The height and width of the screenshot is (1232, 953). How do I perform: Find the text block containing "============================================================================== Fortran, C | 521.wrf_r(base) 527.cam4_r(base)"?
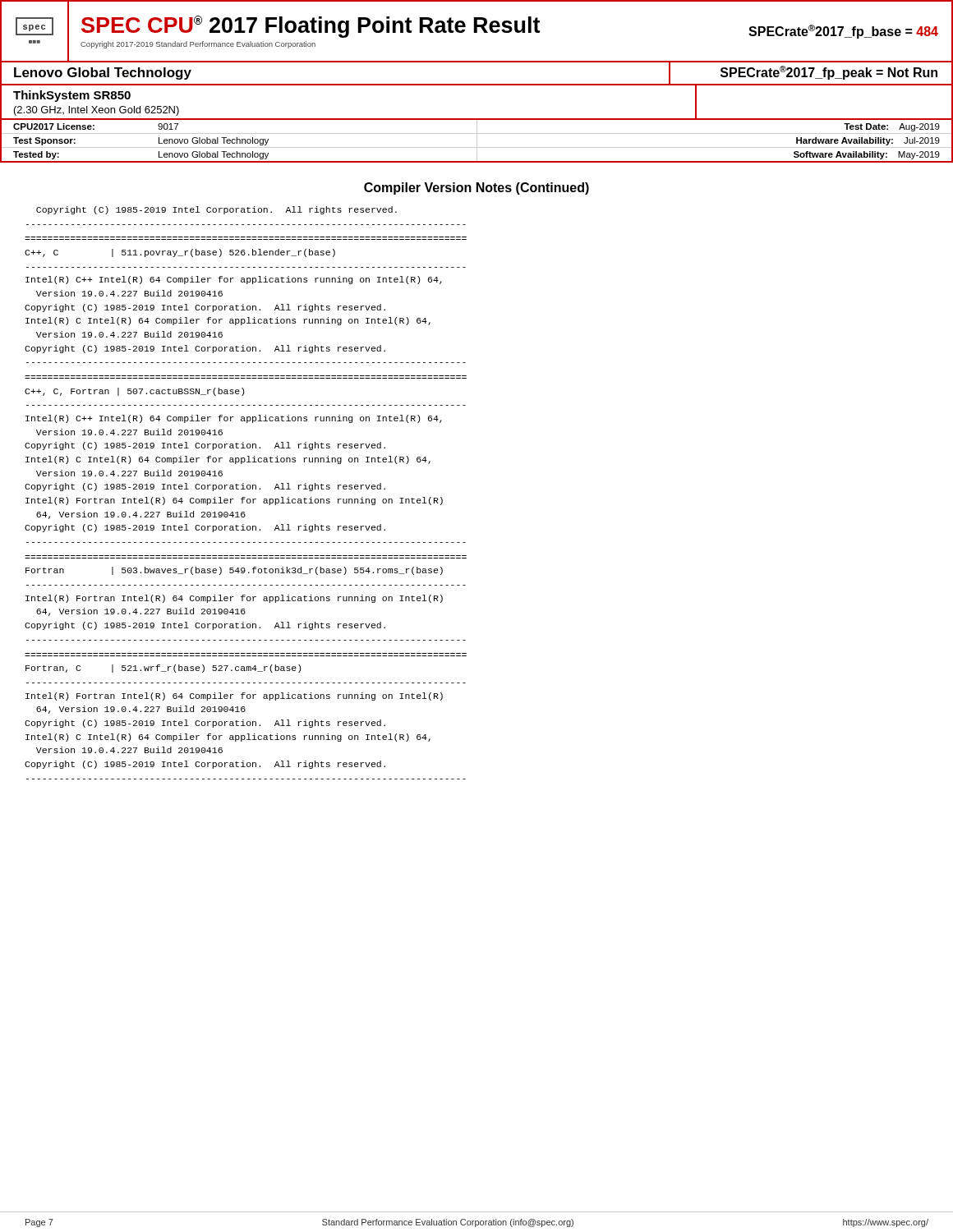163,669
